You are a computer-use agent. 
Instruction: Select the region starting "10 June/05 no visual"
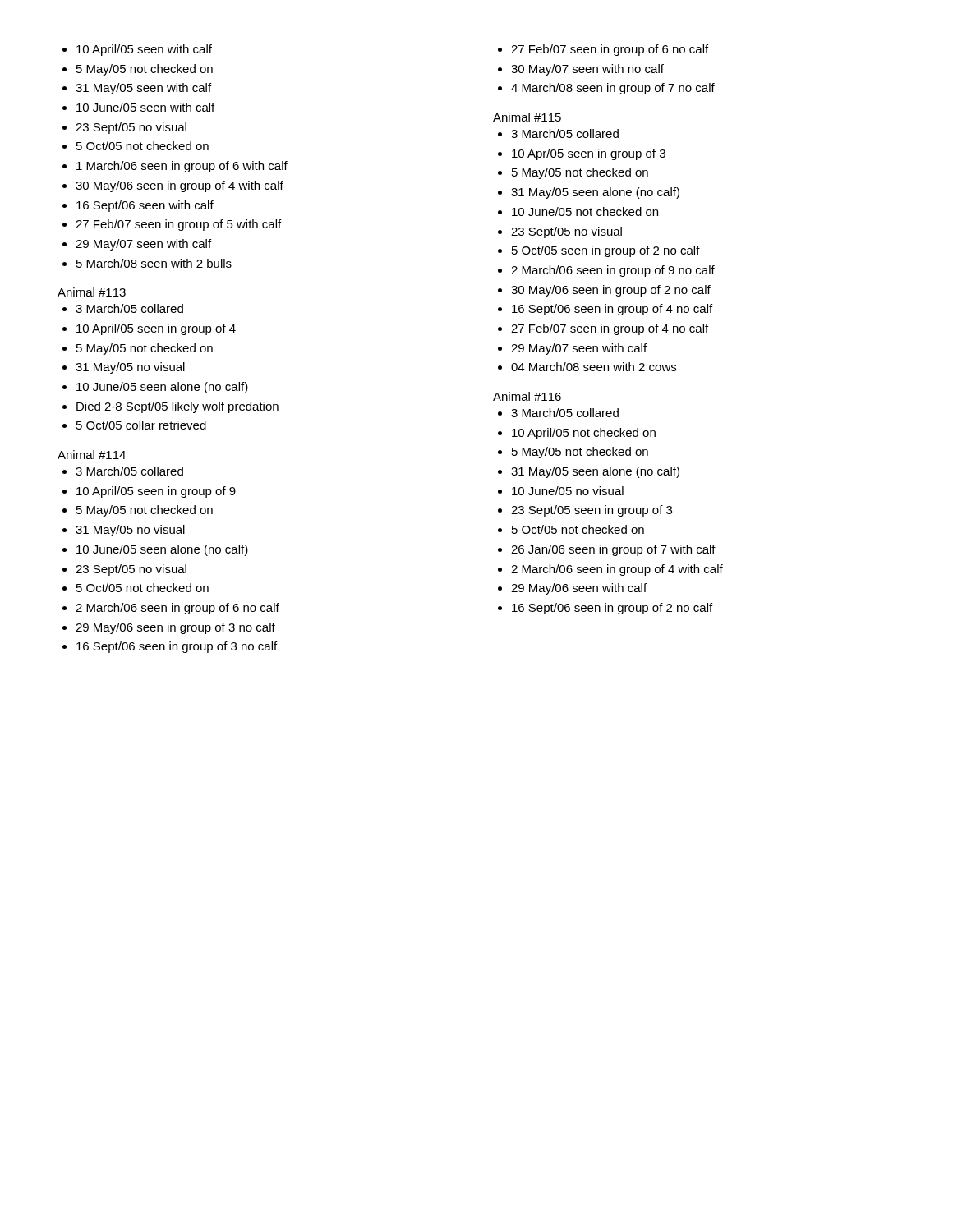tap(568, 491)
